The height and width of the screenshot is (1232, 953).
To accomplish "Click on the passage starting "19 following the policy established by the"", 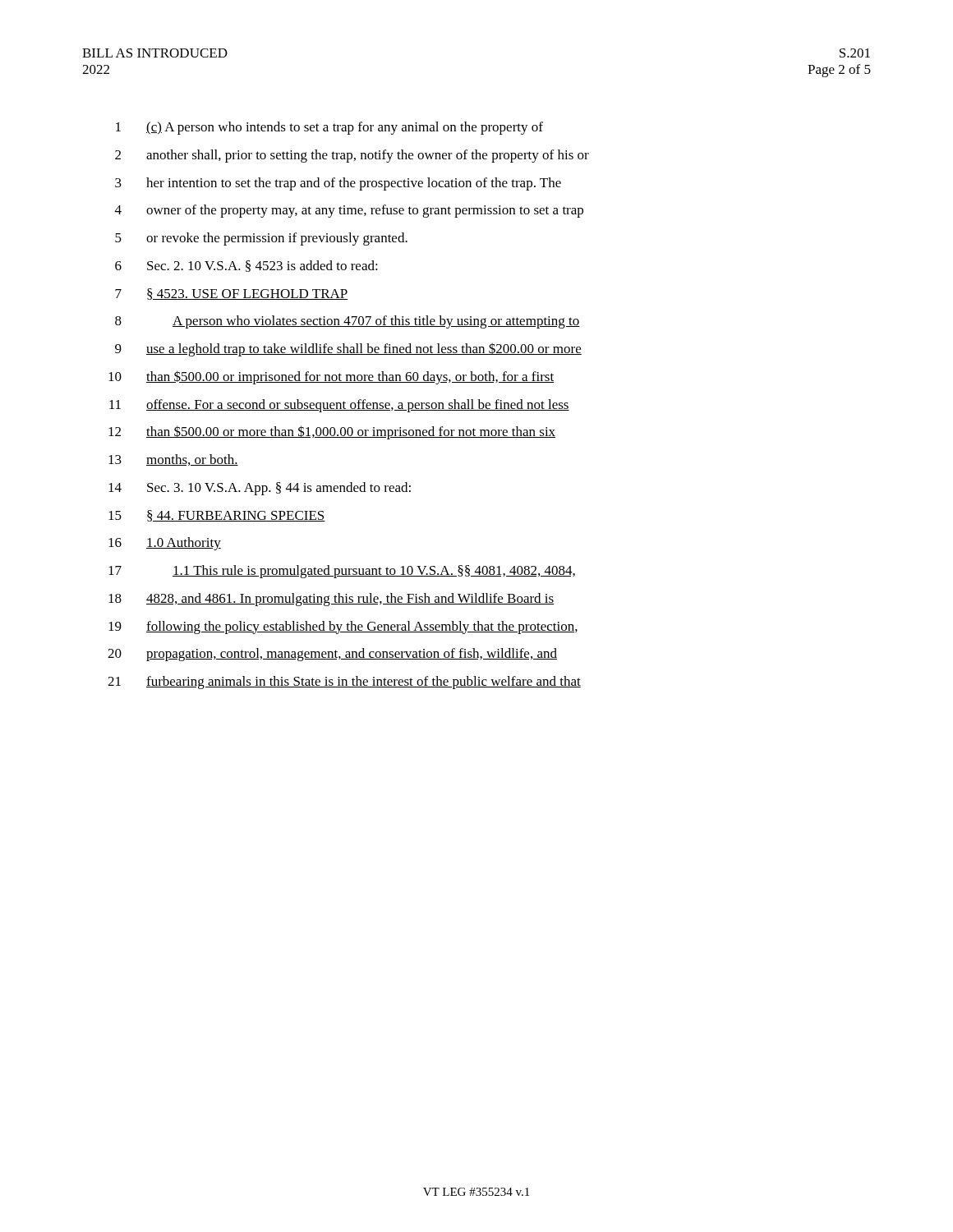I will [476, 626].
